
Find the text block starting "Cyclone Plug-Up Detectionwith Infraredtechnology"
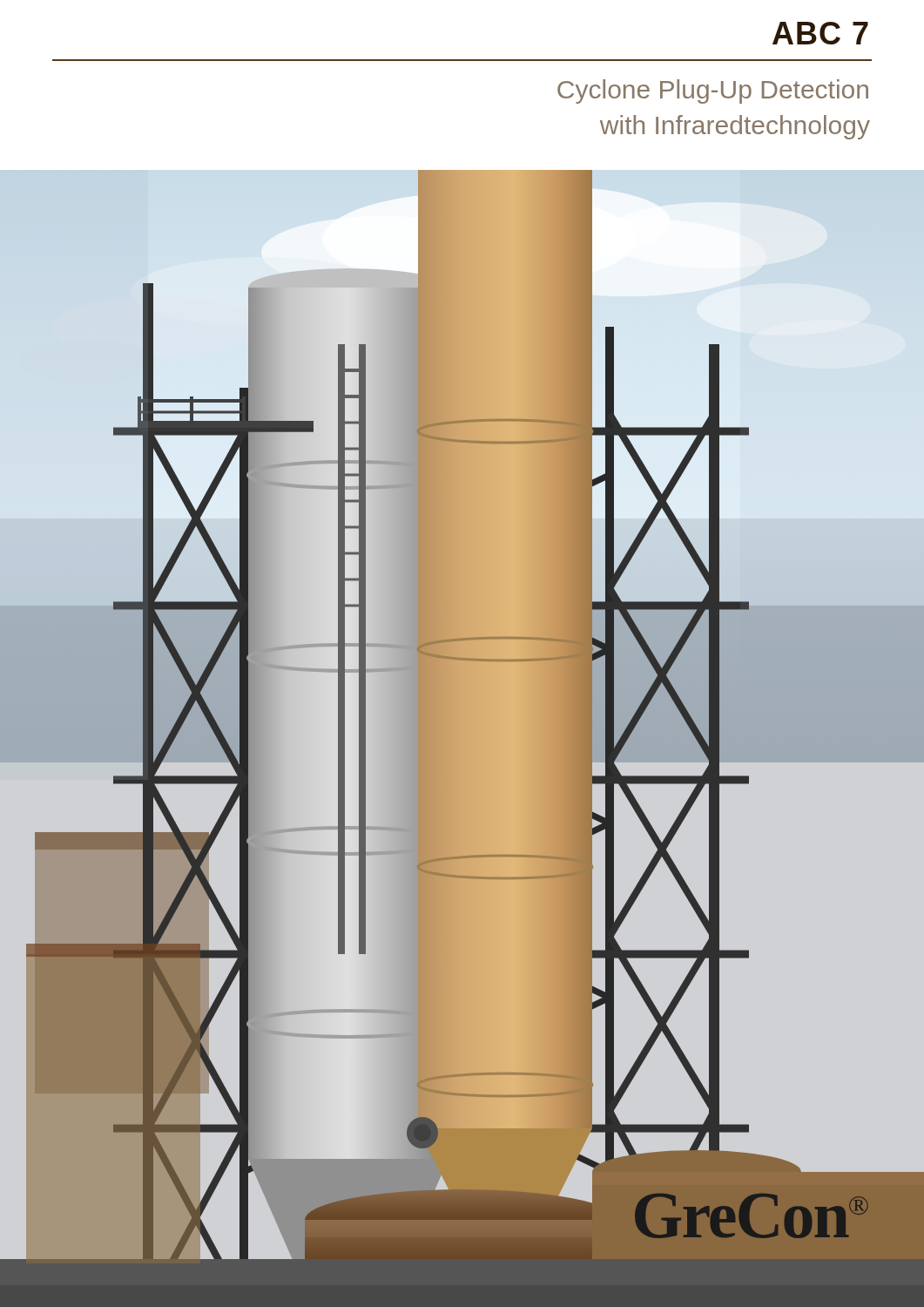point(713,107)
